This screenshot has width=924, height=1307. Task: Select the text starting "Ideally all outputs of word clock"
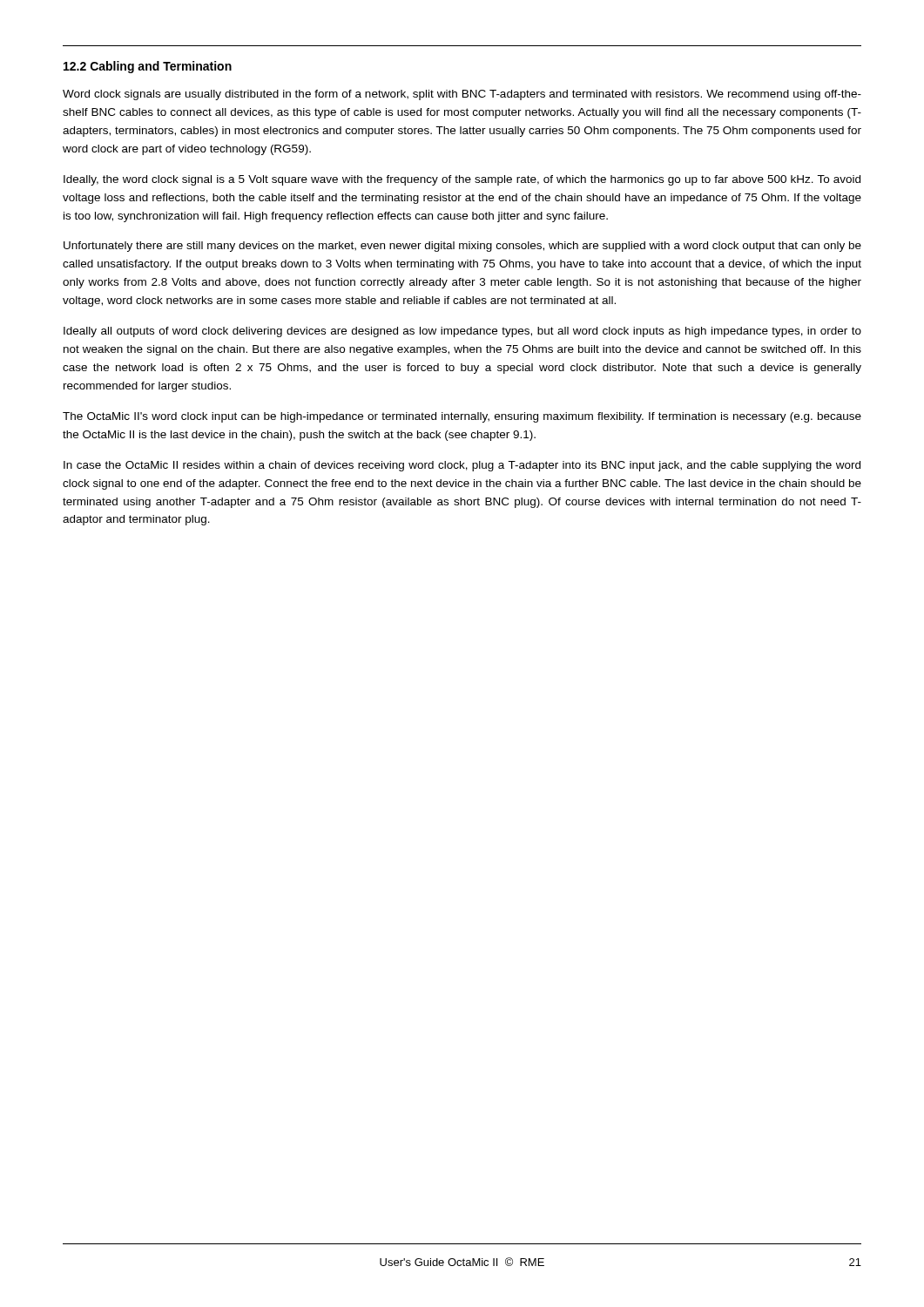[x=462, y=358]
